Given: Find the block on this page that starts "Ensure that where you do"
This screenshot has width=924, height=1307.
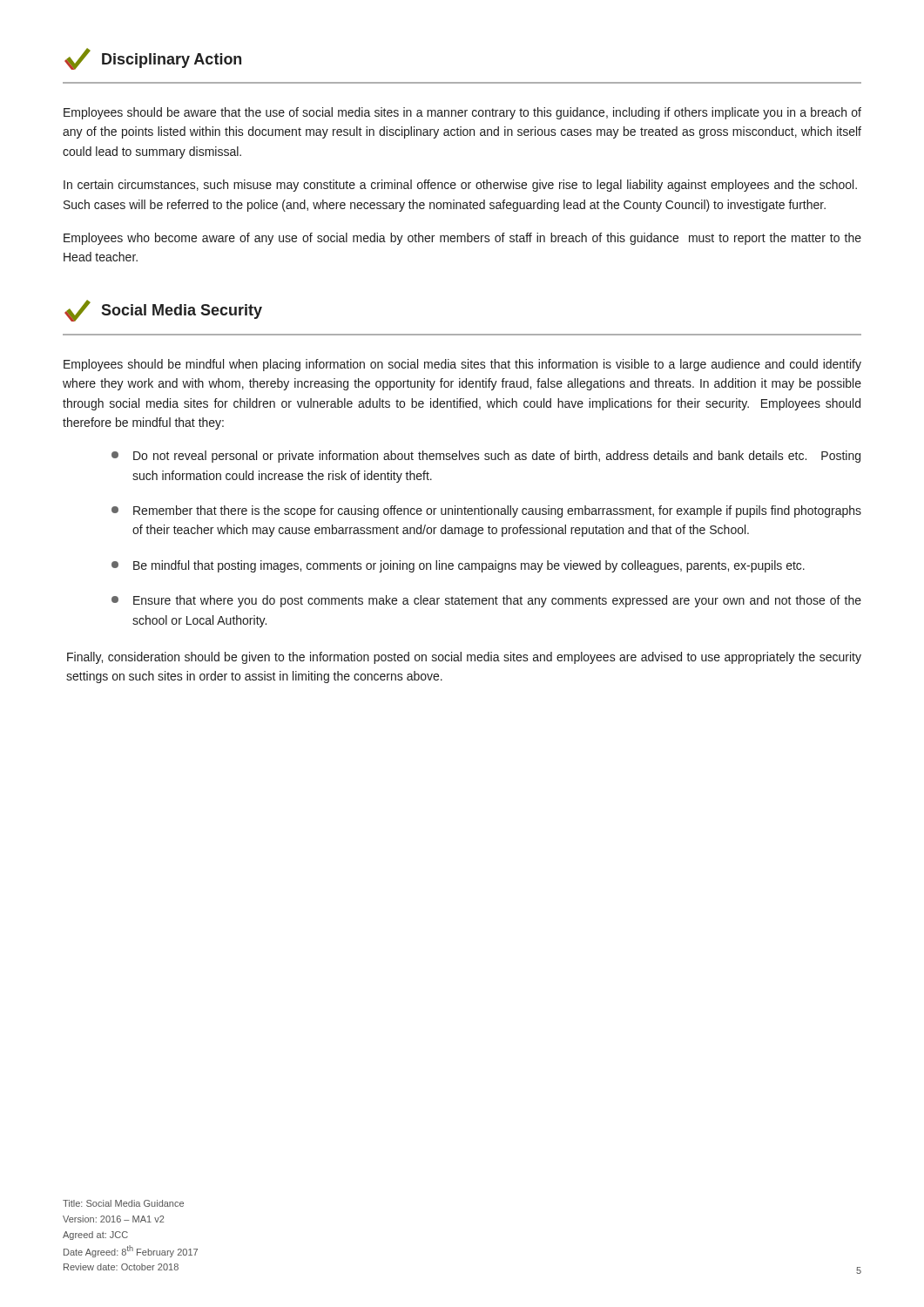Looking at the screenshot, I should pos(486,610).
